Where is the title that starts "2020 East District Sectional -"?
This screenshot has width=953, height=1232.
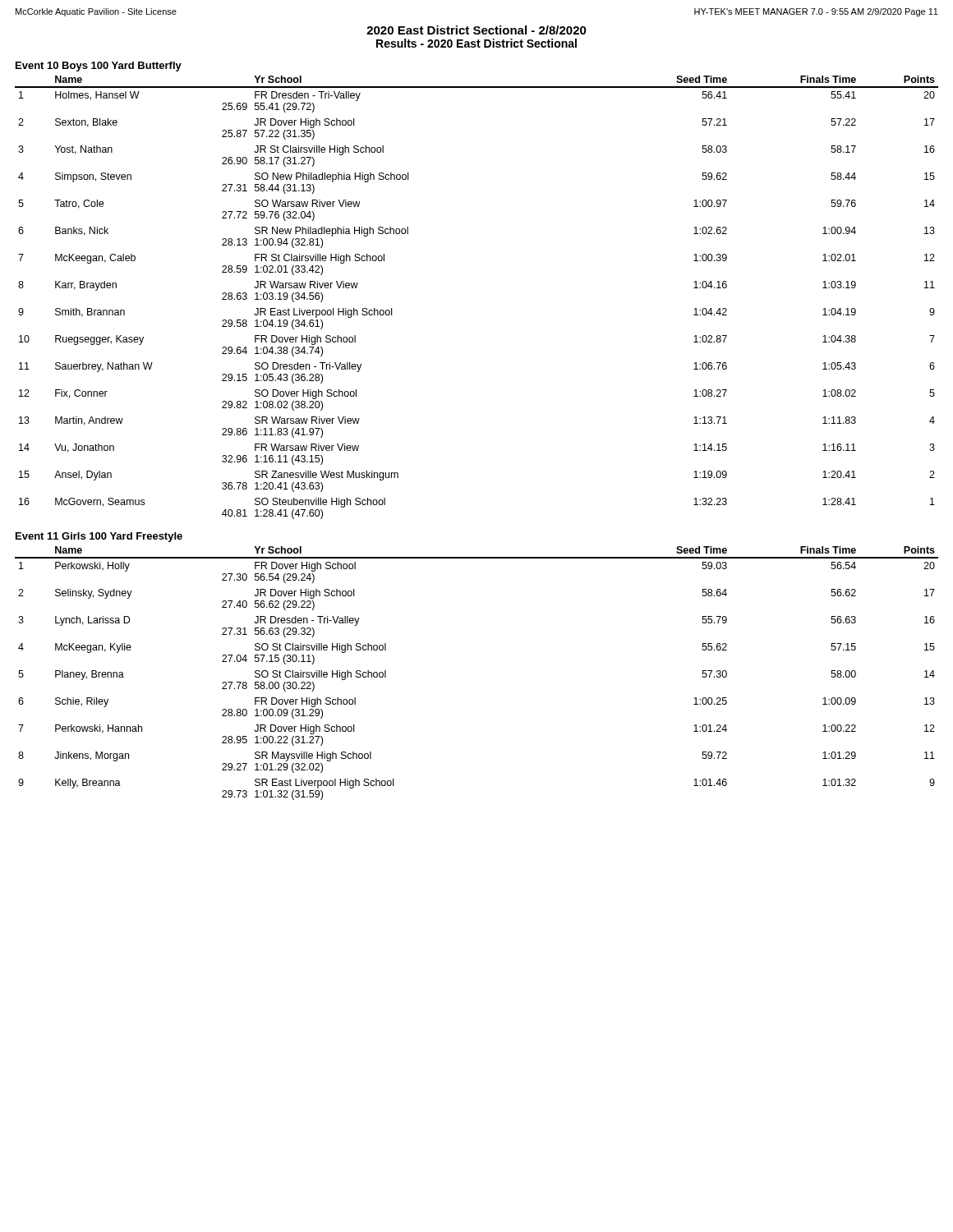point(476,37)
